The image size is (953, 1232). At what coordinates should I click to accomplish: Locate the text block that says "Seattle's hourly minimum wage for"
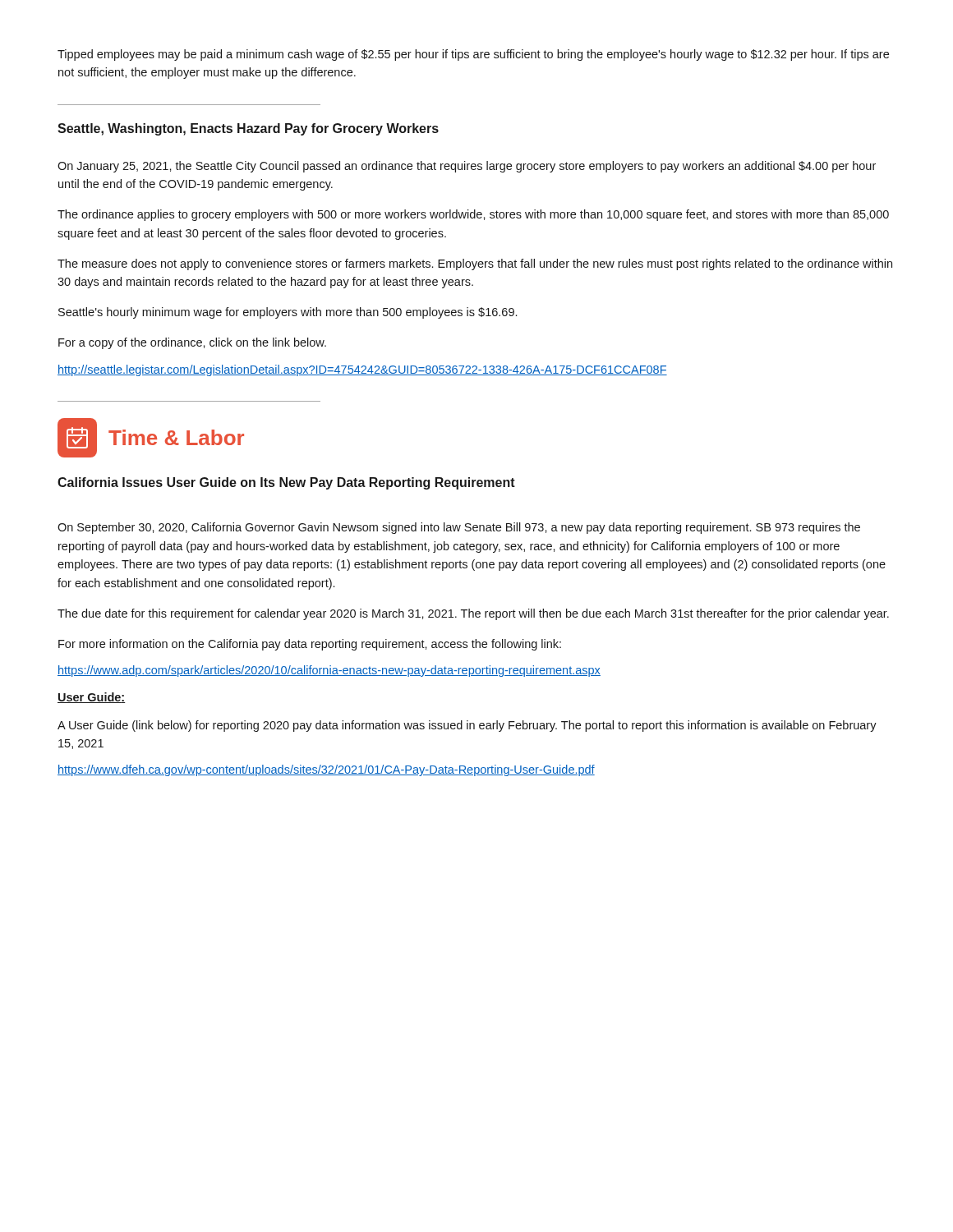(476, 312)
